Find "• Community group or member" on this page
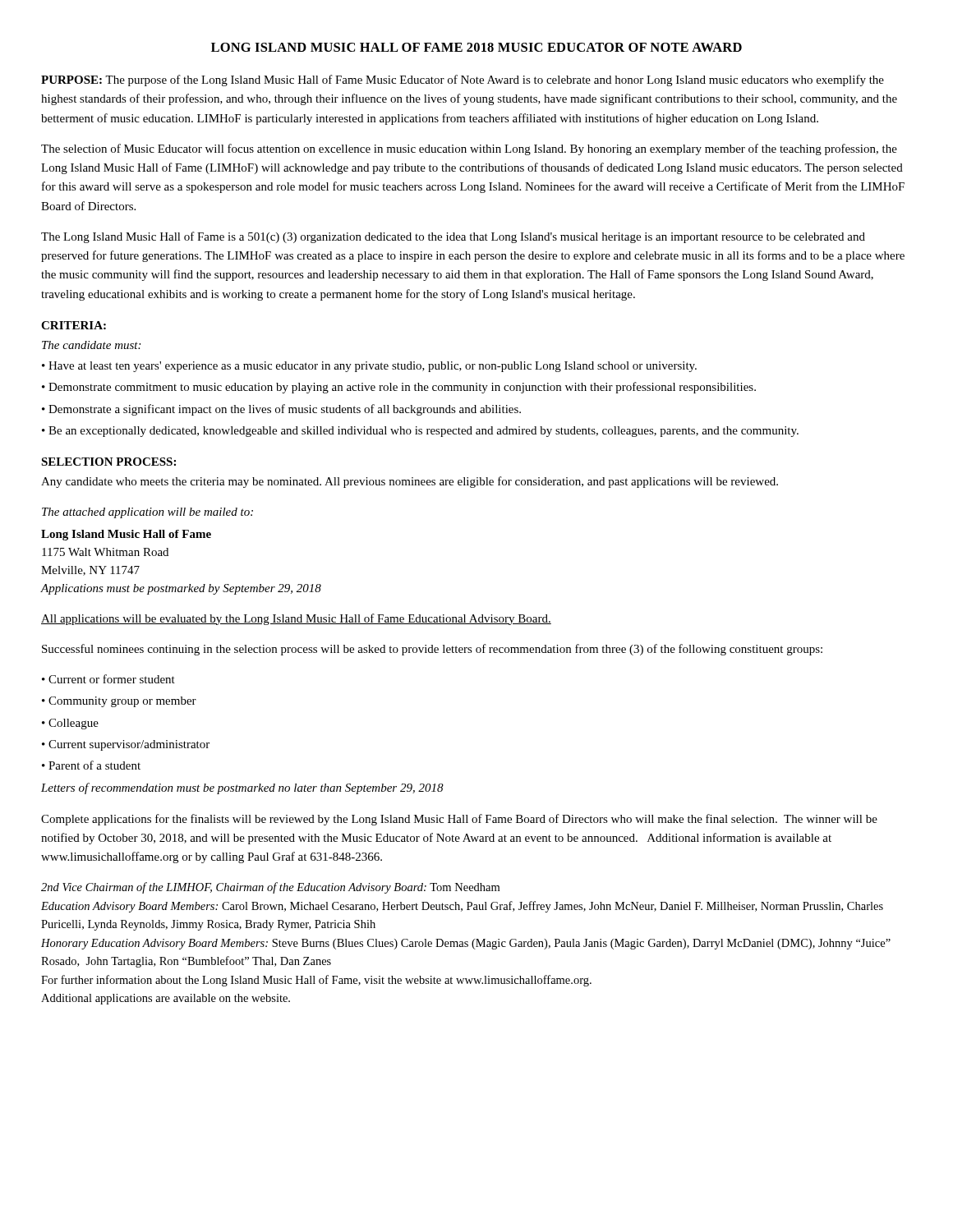Screen dimensions: 1232x953 (119, 701)
